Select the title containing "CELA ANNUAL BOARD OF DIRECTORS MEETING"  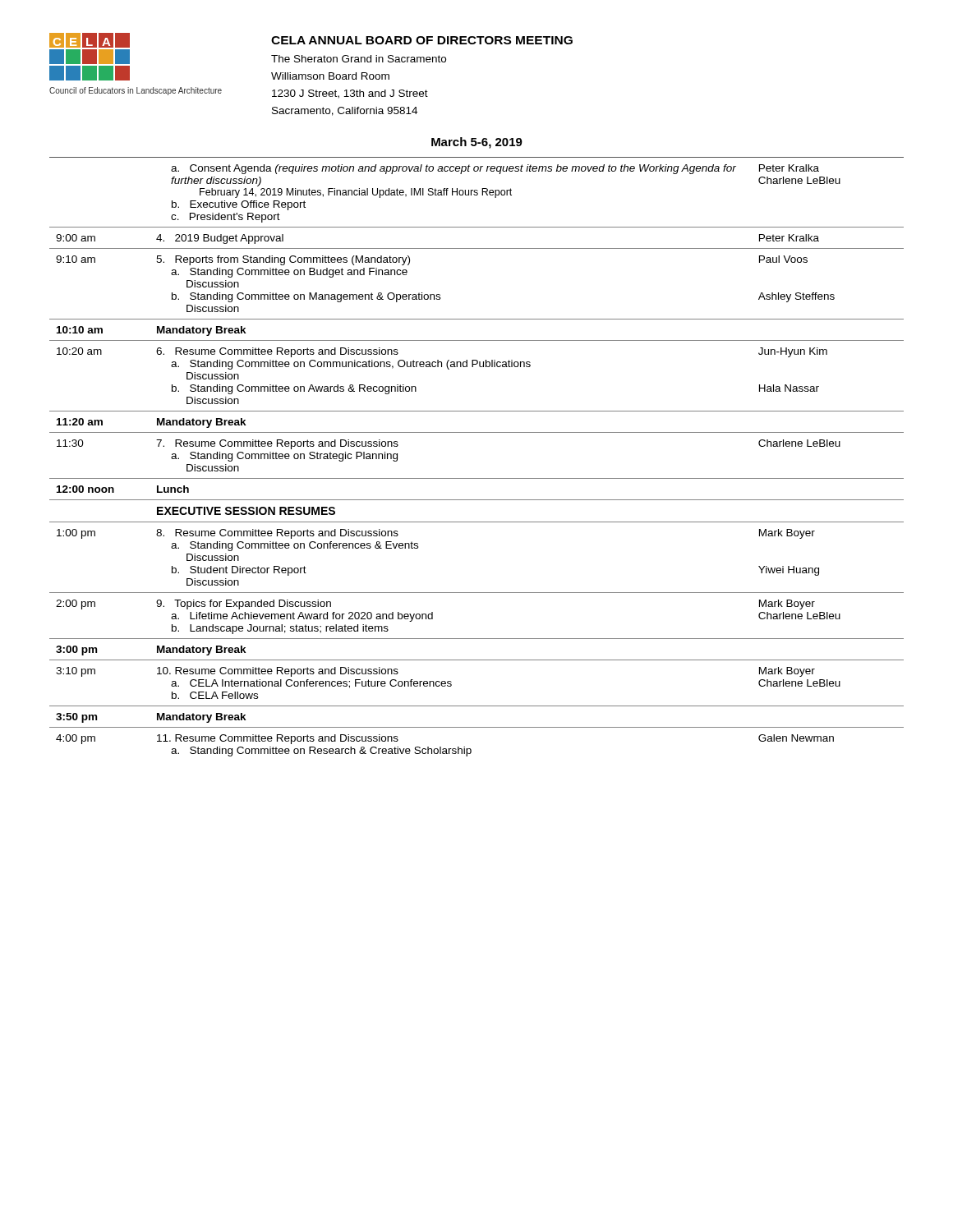[x=422, y=40]
